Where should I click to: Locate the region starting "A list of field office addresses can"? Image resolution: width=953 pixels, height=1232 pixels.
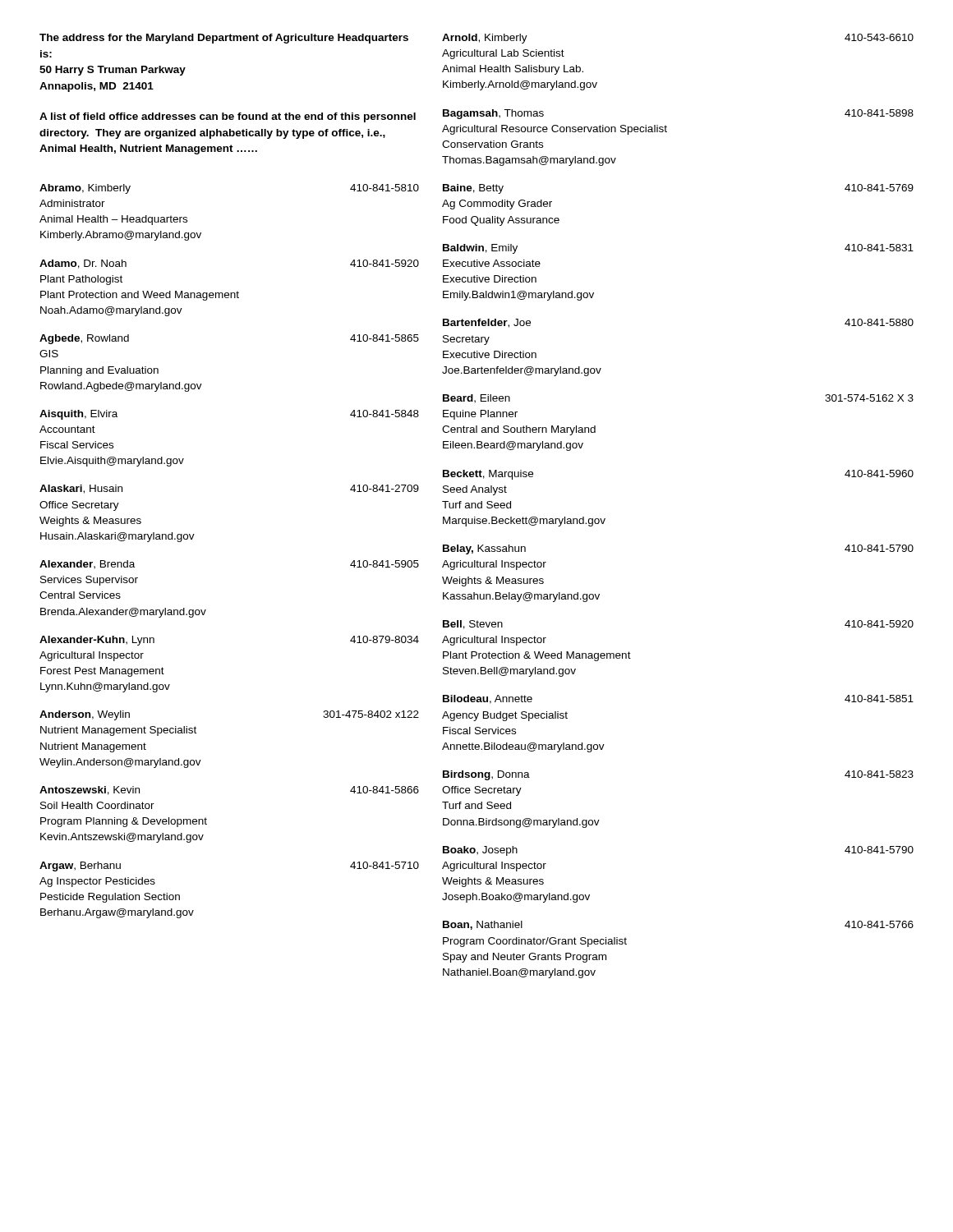[x=228, y=133]
